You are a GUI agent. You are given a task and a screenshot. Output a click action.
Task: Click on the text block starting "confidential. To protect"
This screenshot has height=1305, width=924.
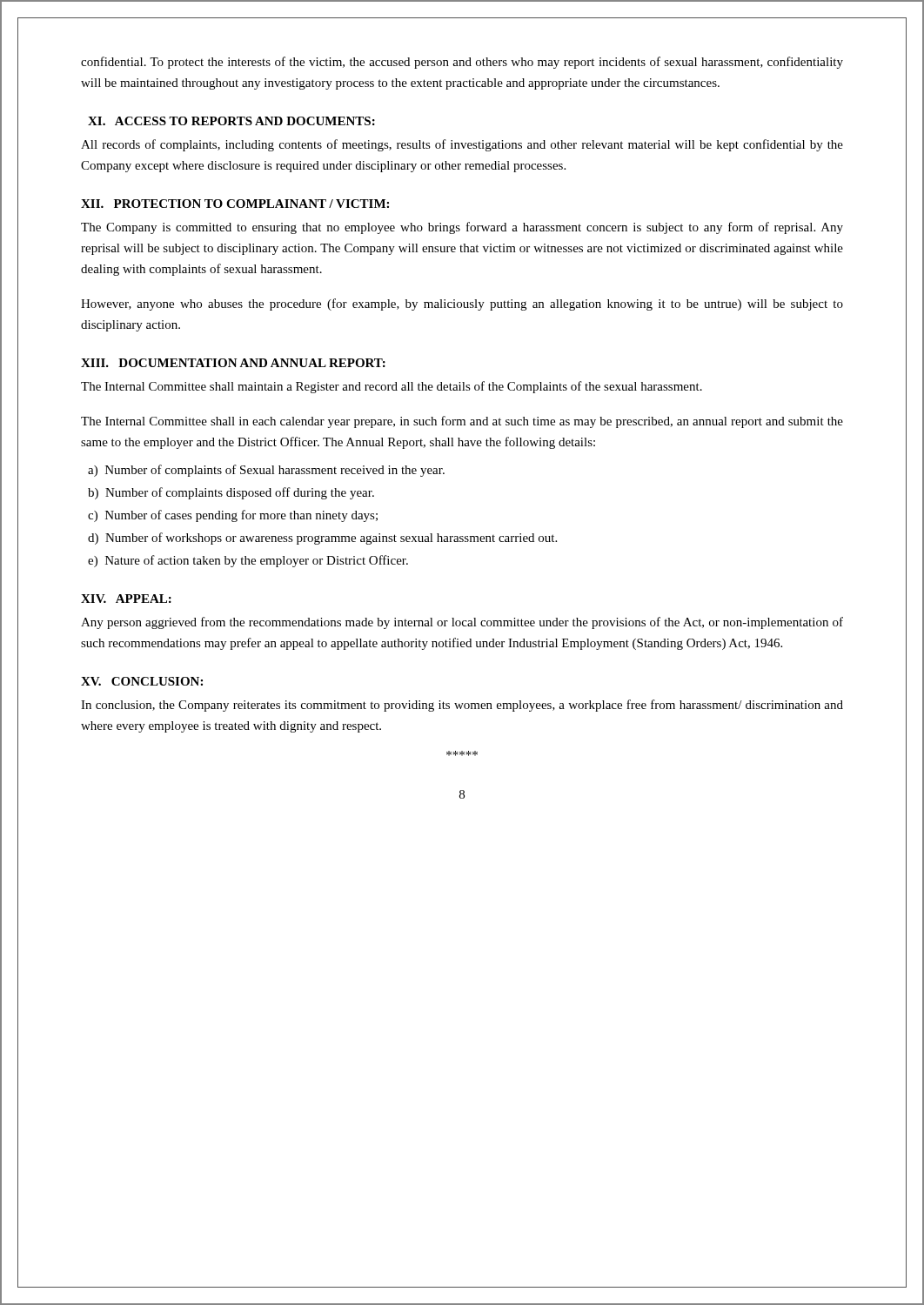click(x=462, y=72)
